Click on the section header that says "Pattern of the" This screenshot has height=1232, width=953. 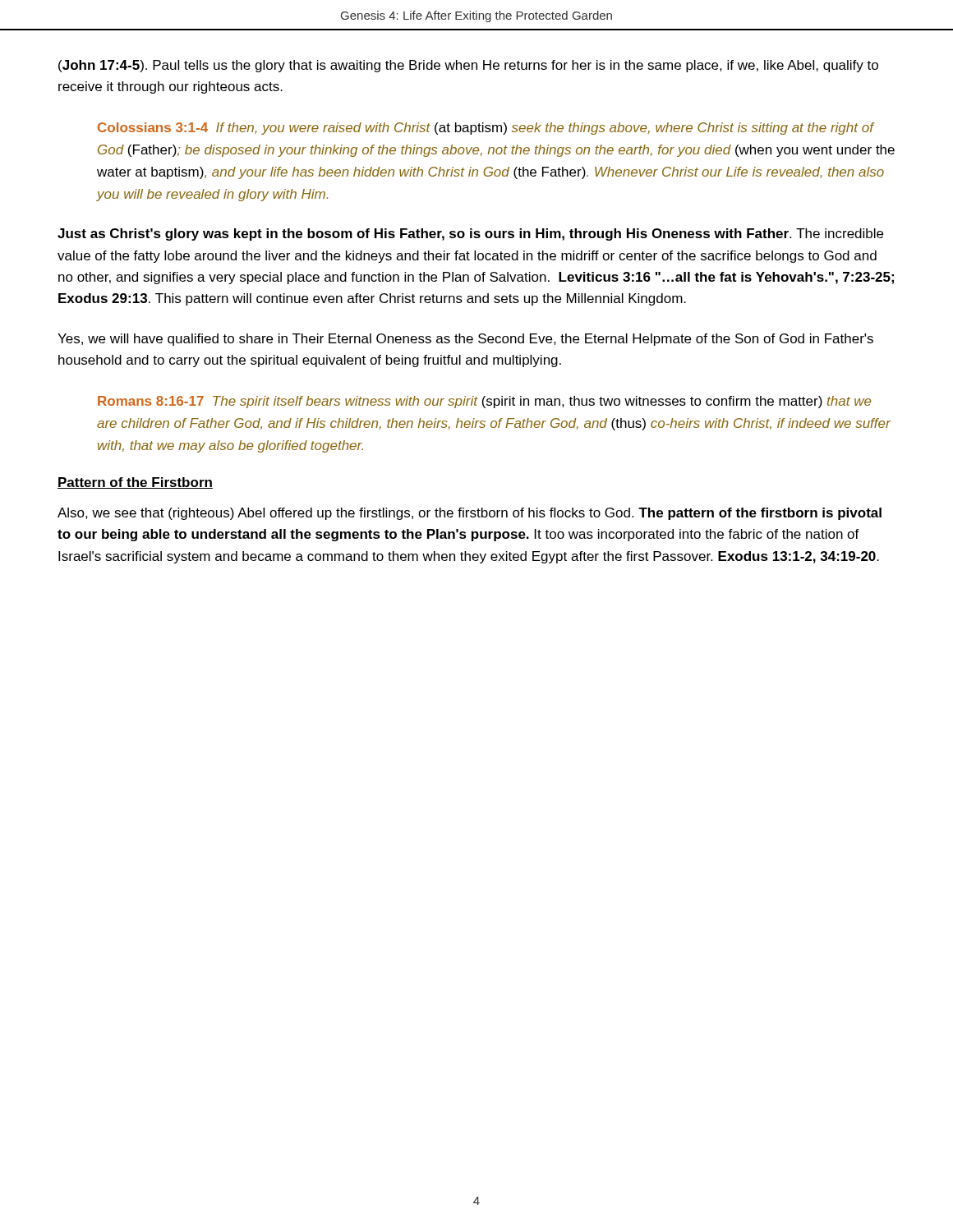[x=135, y=483]
